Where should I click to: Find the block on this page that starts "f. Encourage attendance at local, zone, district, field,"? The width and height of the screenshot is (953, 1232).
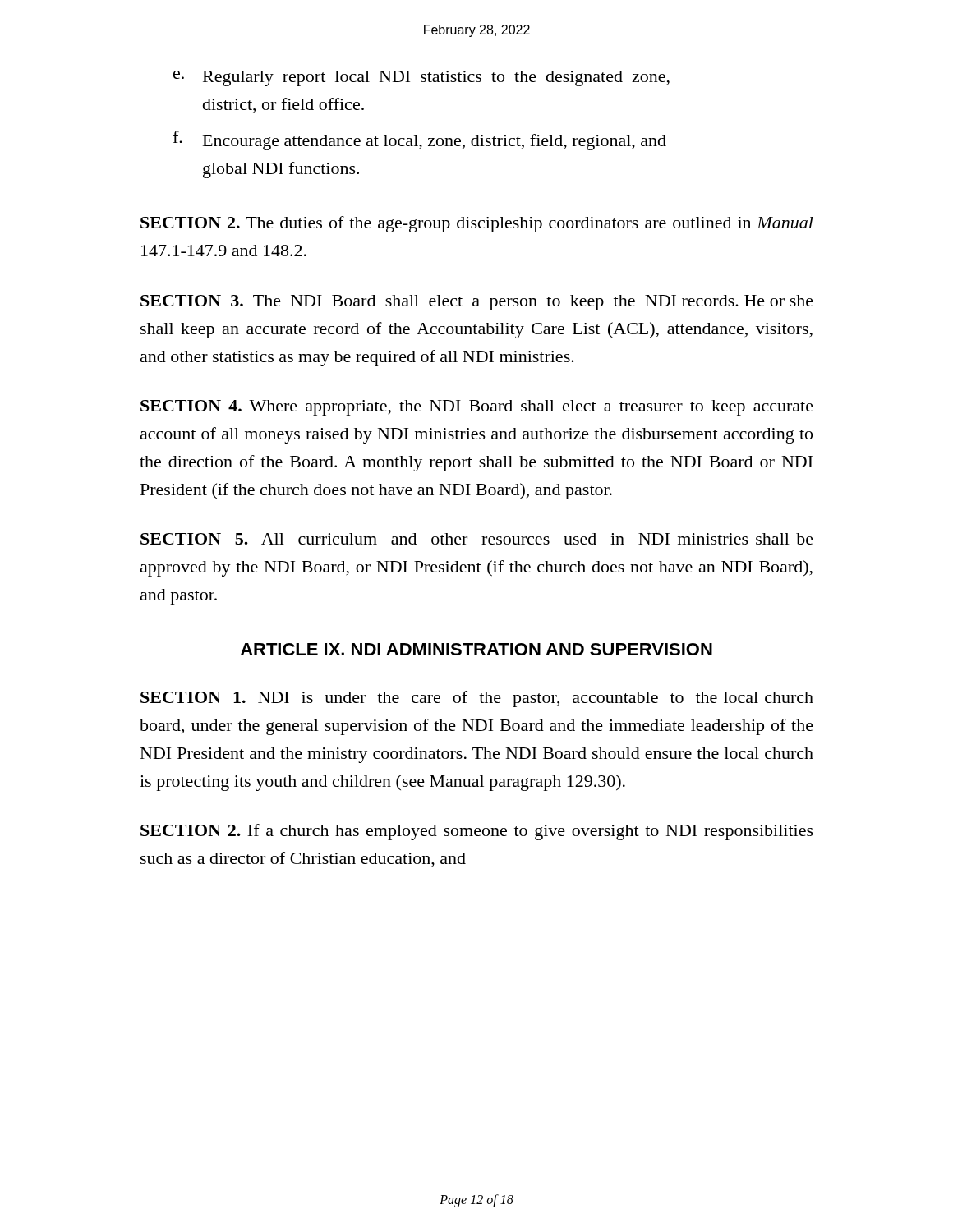pyautogui.click(x=419, y=155)
